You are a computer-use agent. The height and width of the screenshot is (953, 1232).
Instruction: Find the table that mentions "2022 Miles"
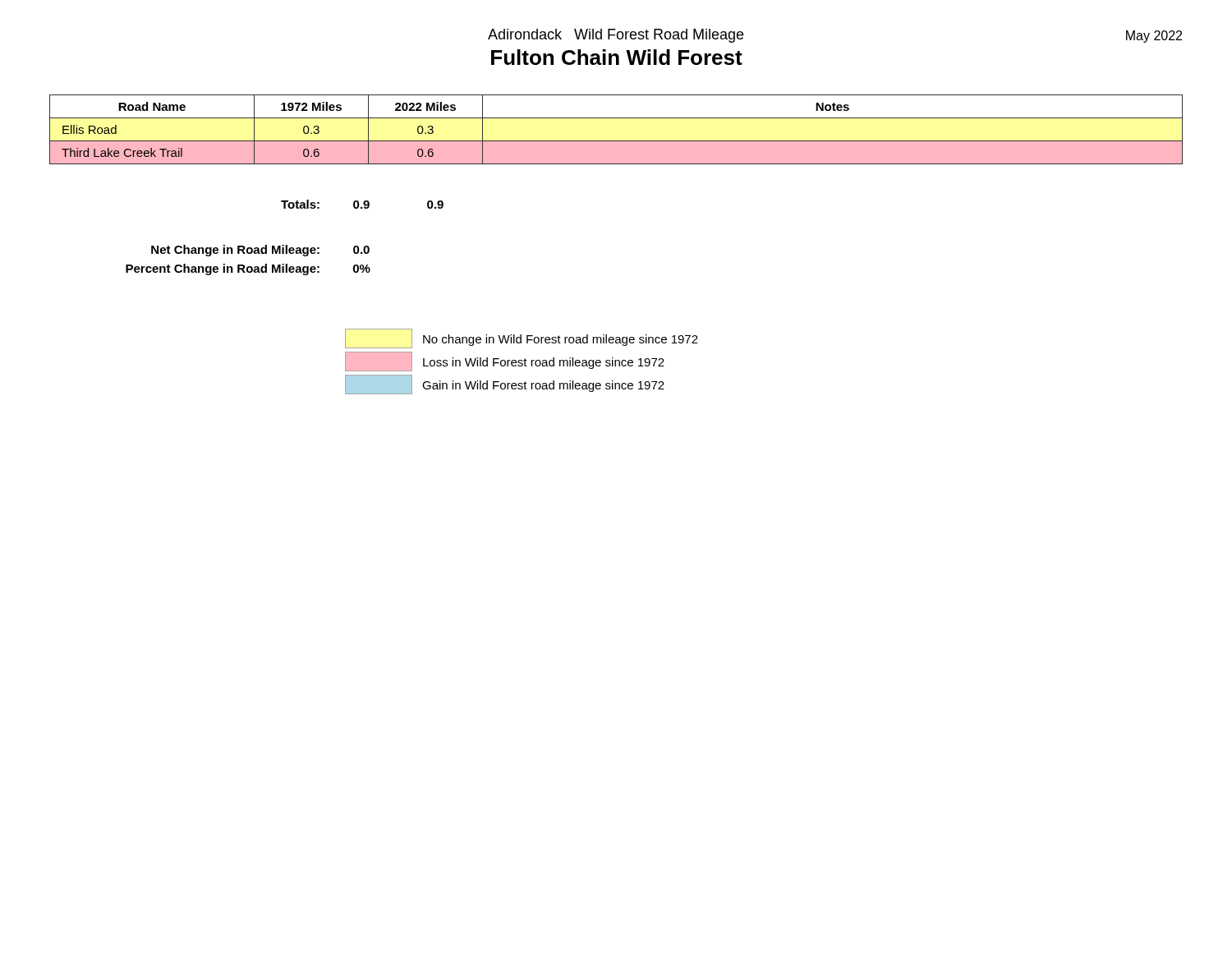coord(616,129)
